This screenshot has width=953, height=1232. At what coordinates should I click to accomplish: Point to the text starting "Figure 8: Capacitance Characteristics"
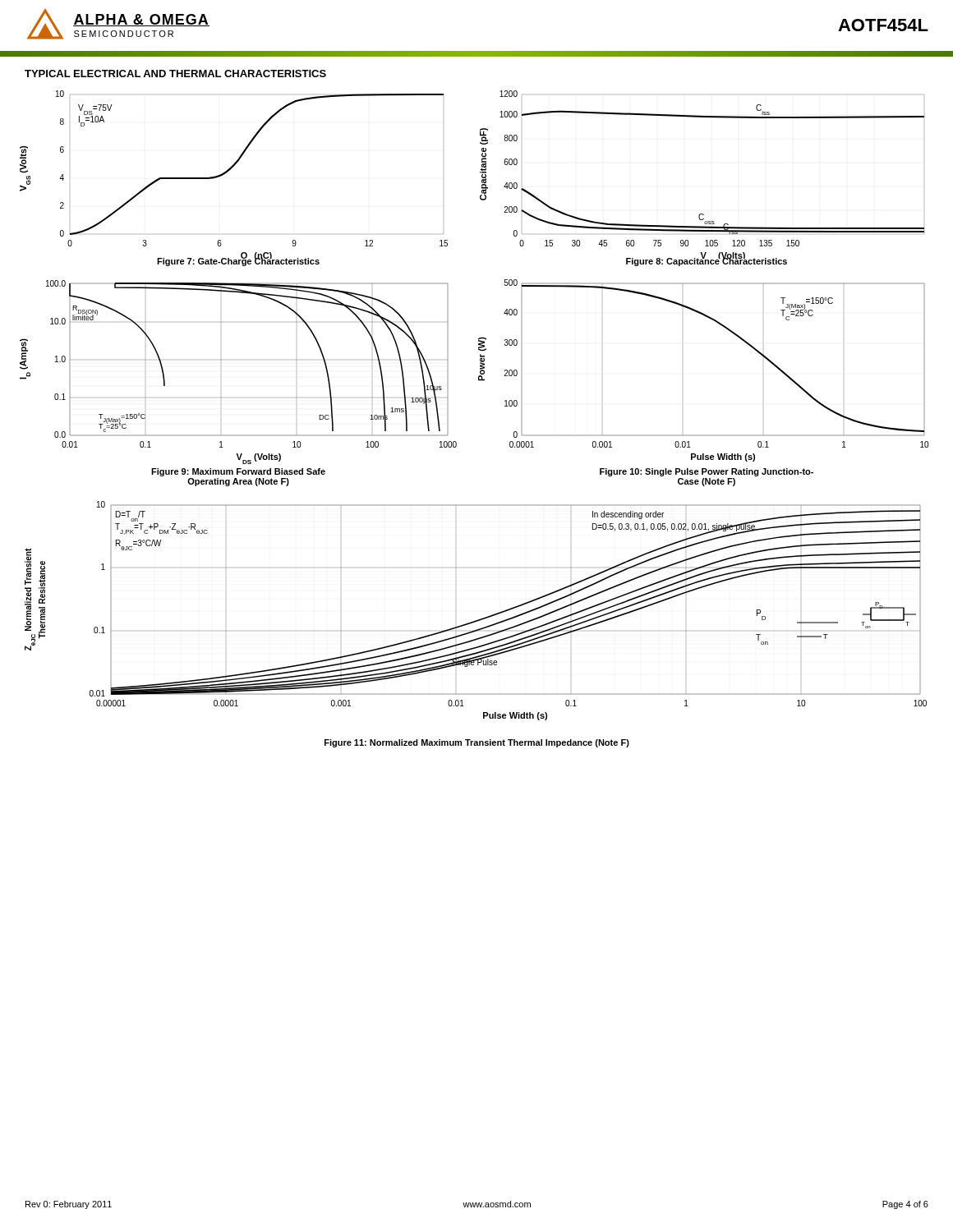(x=707, y=261)
